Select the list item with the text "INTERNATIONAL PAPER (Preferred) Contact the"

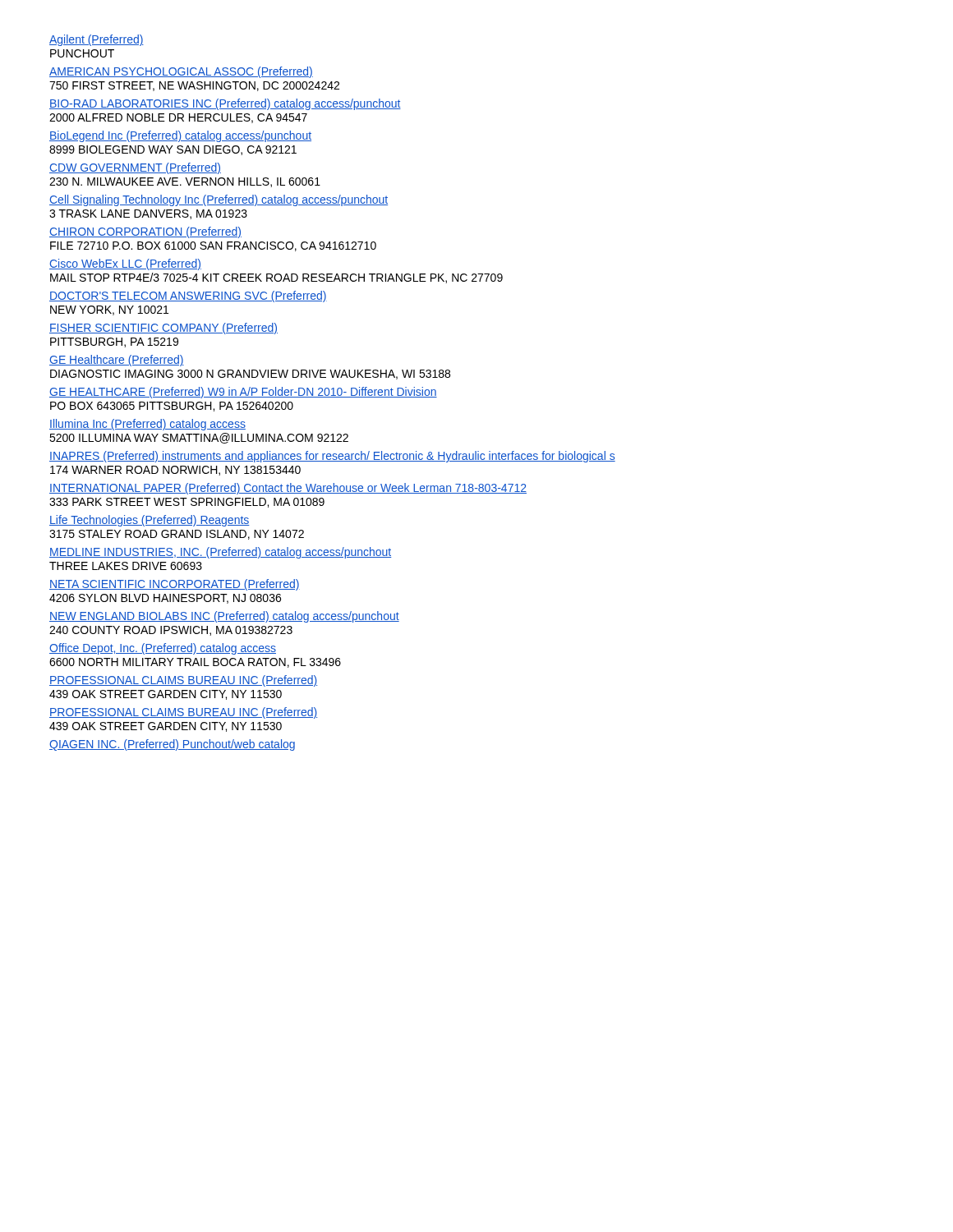(x=476, y=495)
